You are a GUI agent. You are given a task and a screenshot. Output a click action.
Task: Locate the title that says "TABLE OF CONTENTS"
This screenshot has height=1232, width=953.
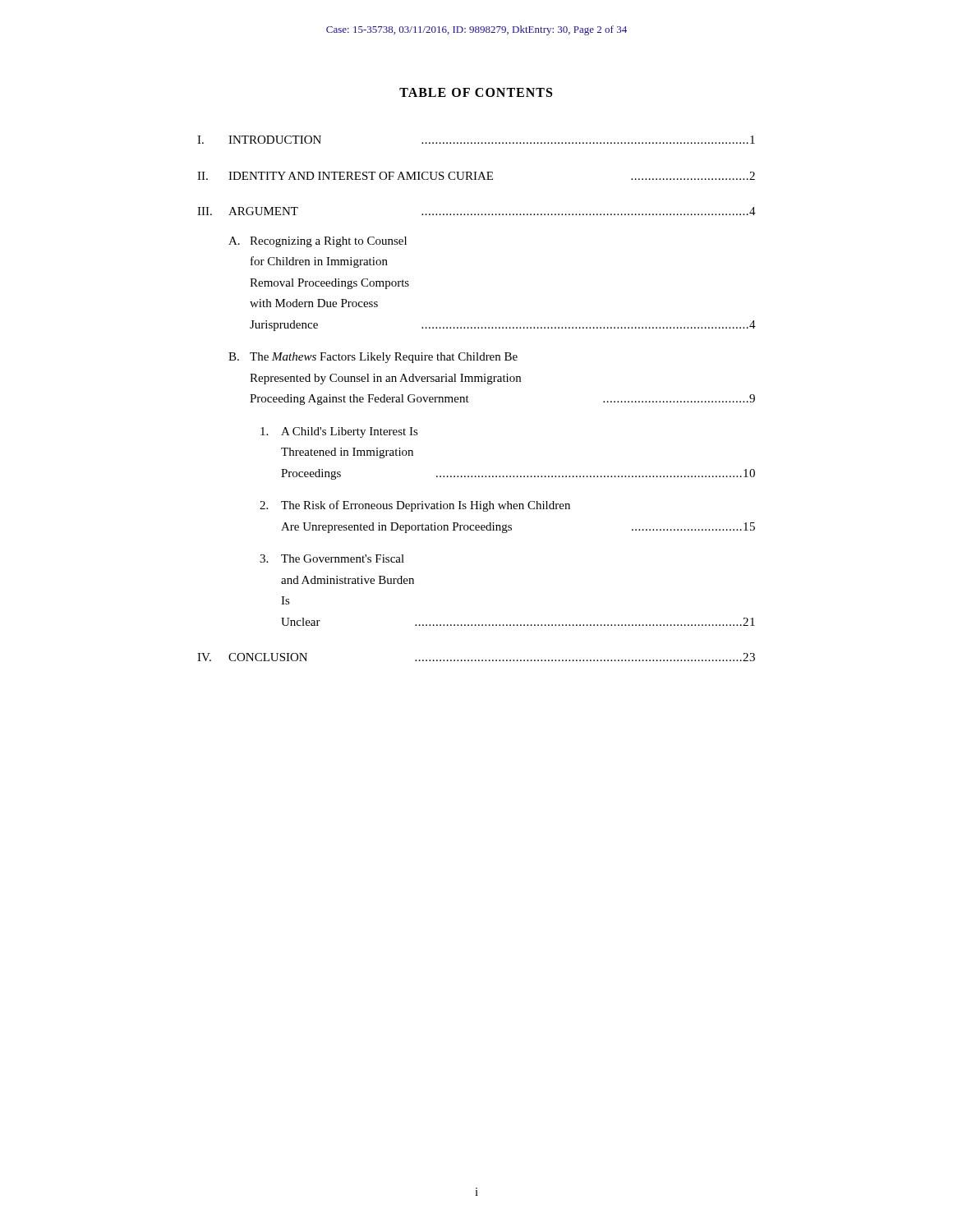(476, 92)
